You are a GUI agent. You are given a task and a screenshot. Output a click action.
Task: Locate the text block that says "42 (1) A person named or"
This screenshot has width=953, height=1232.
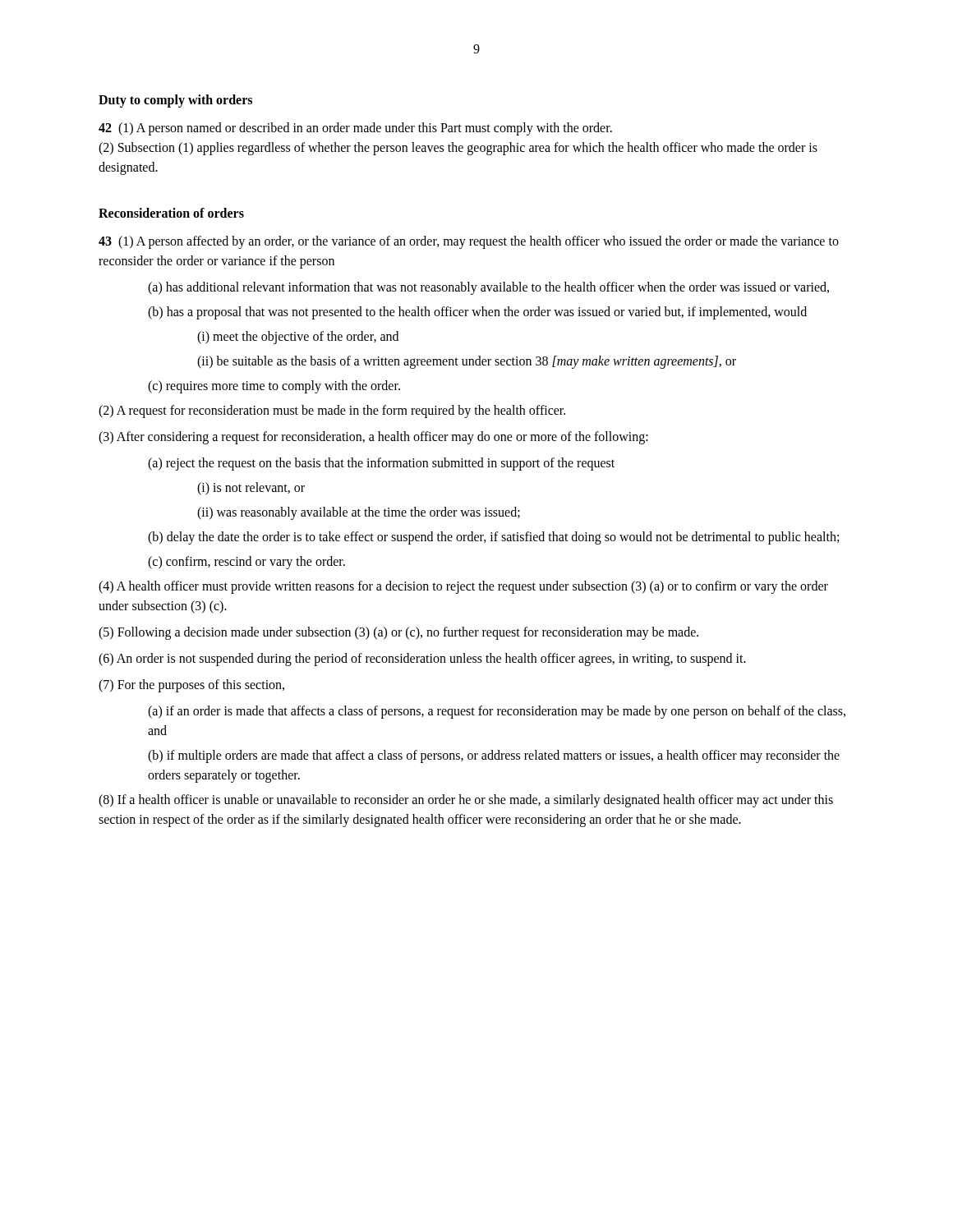point(458,147)
